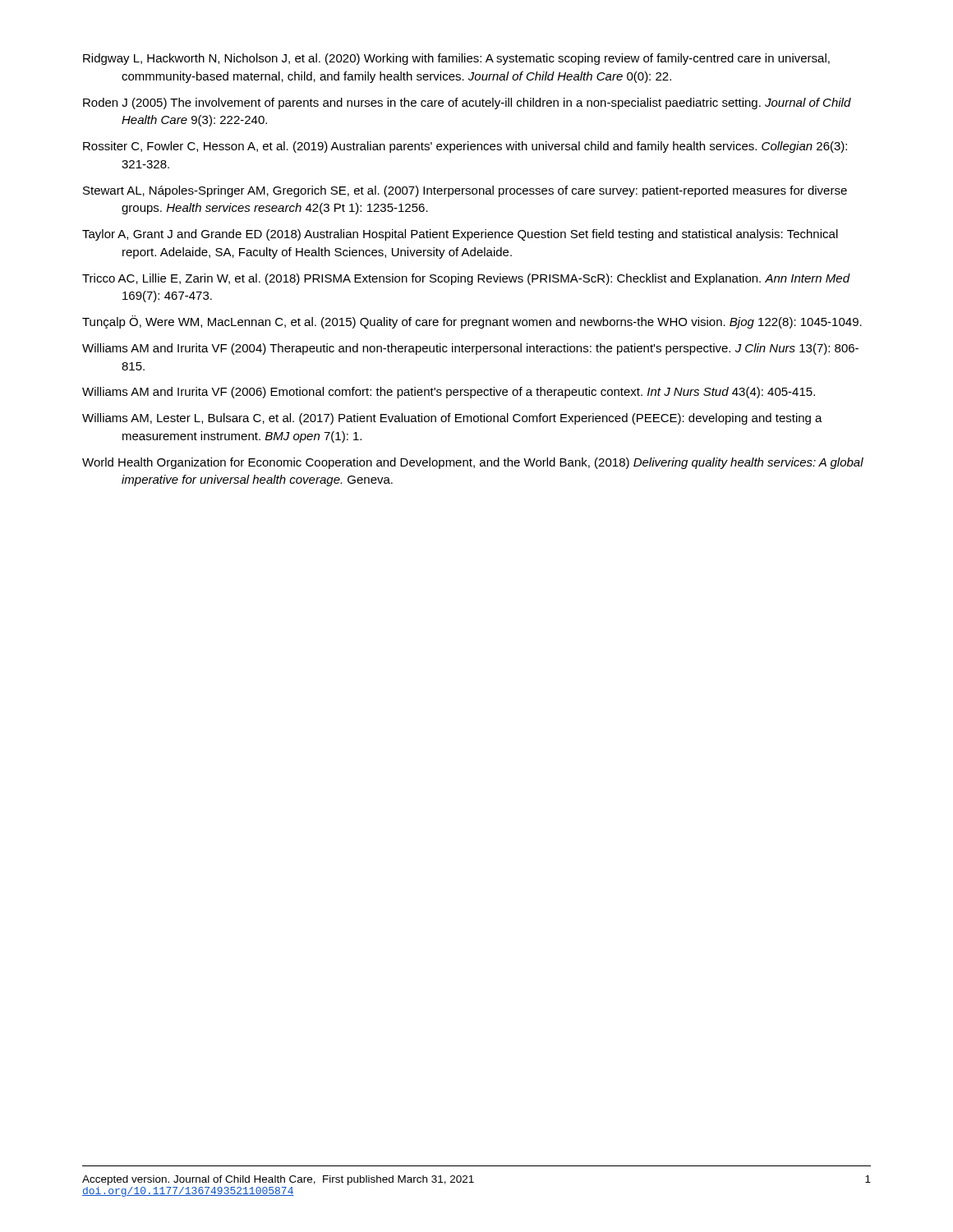953x1232 pixels.
Task: Locate the list item that reads "World Health Organization for Economic"
Action: click(473, 471)
